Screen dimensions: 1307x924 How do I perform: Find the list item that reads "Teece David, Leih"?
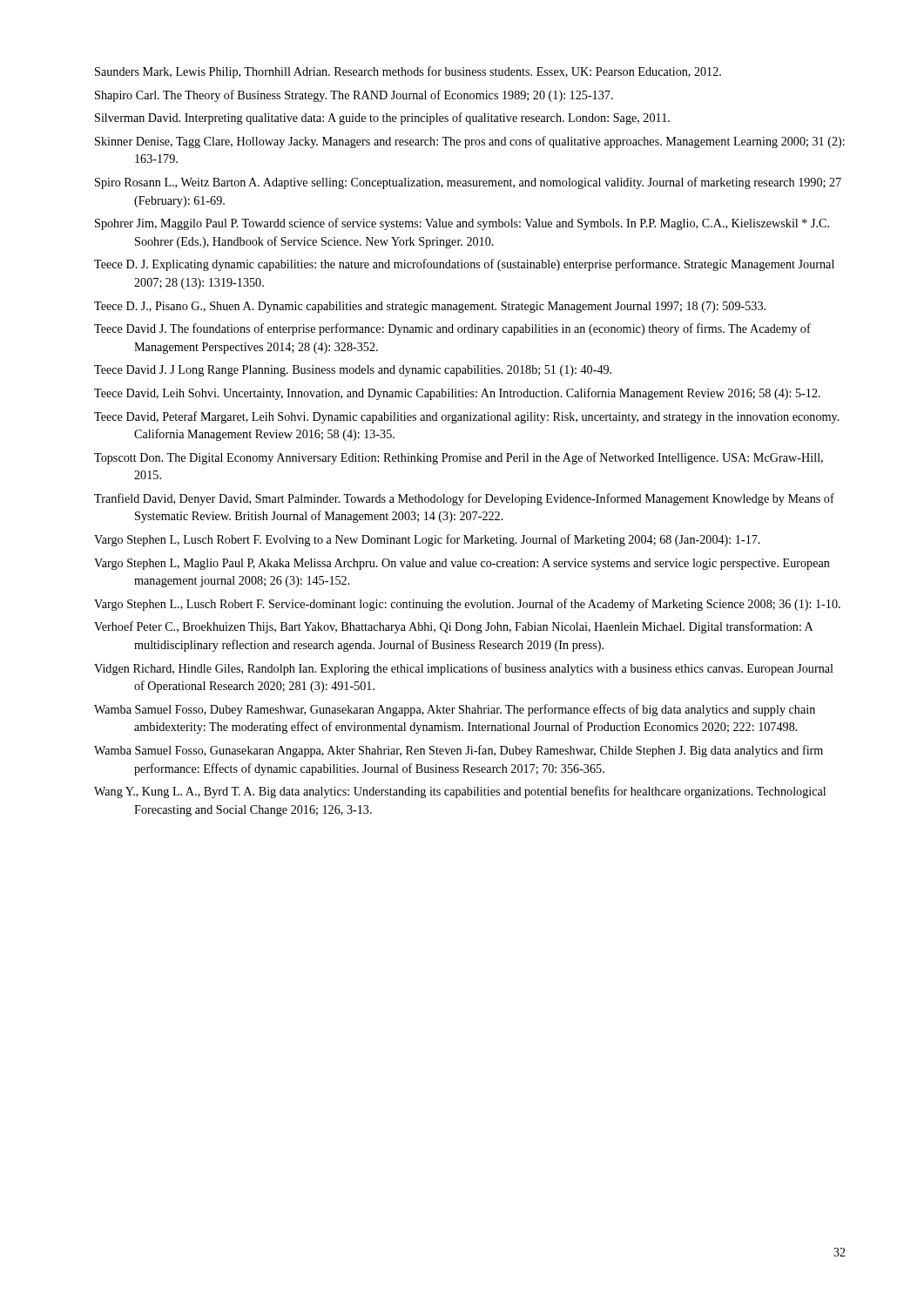[x=457, y=393]
